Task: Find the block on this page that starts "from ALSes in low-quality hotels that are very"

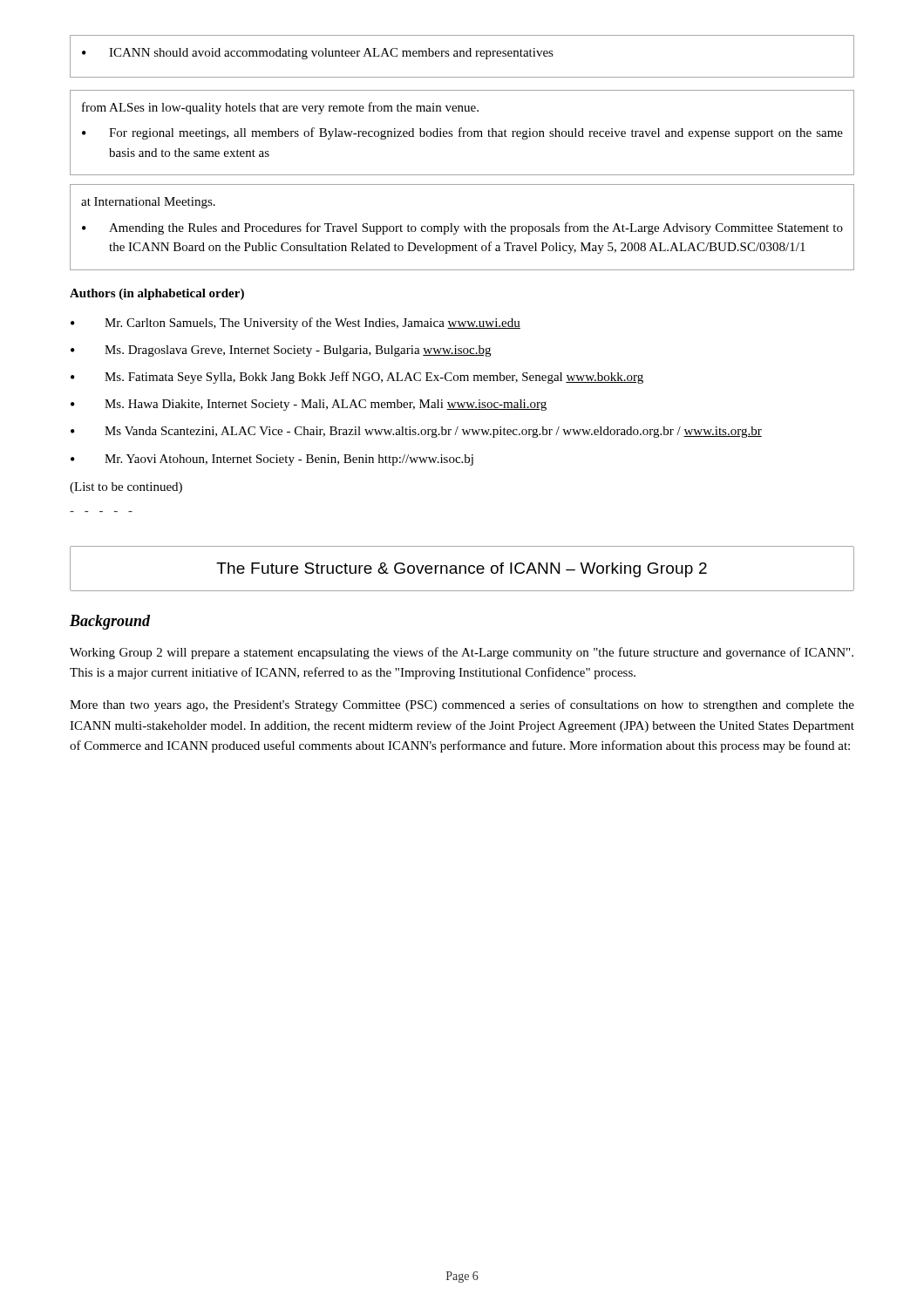Action: pos(280,107)
